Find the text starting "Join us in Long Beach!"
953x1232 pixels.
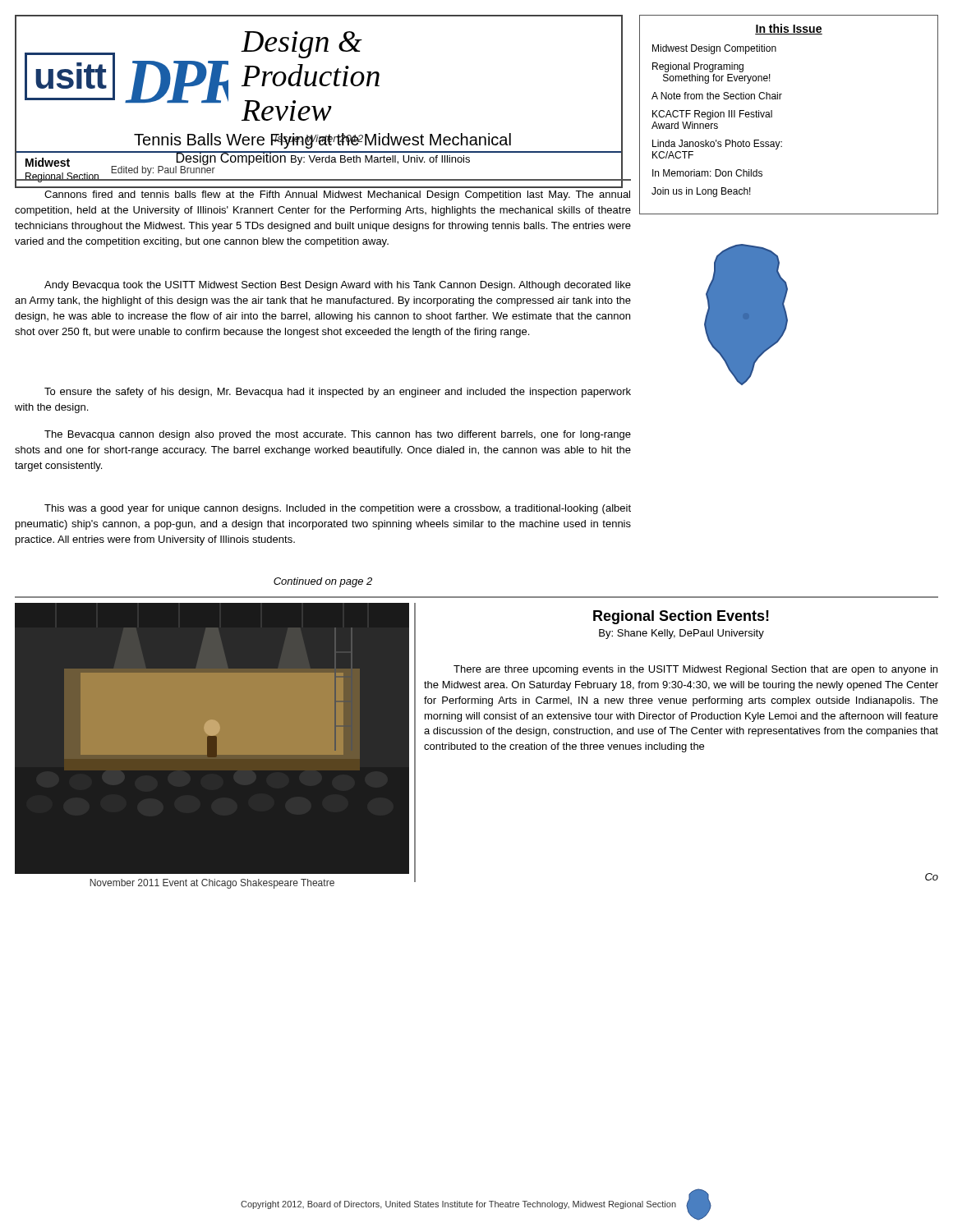point(701,191)
